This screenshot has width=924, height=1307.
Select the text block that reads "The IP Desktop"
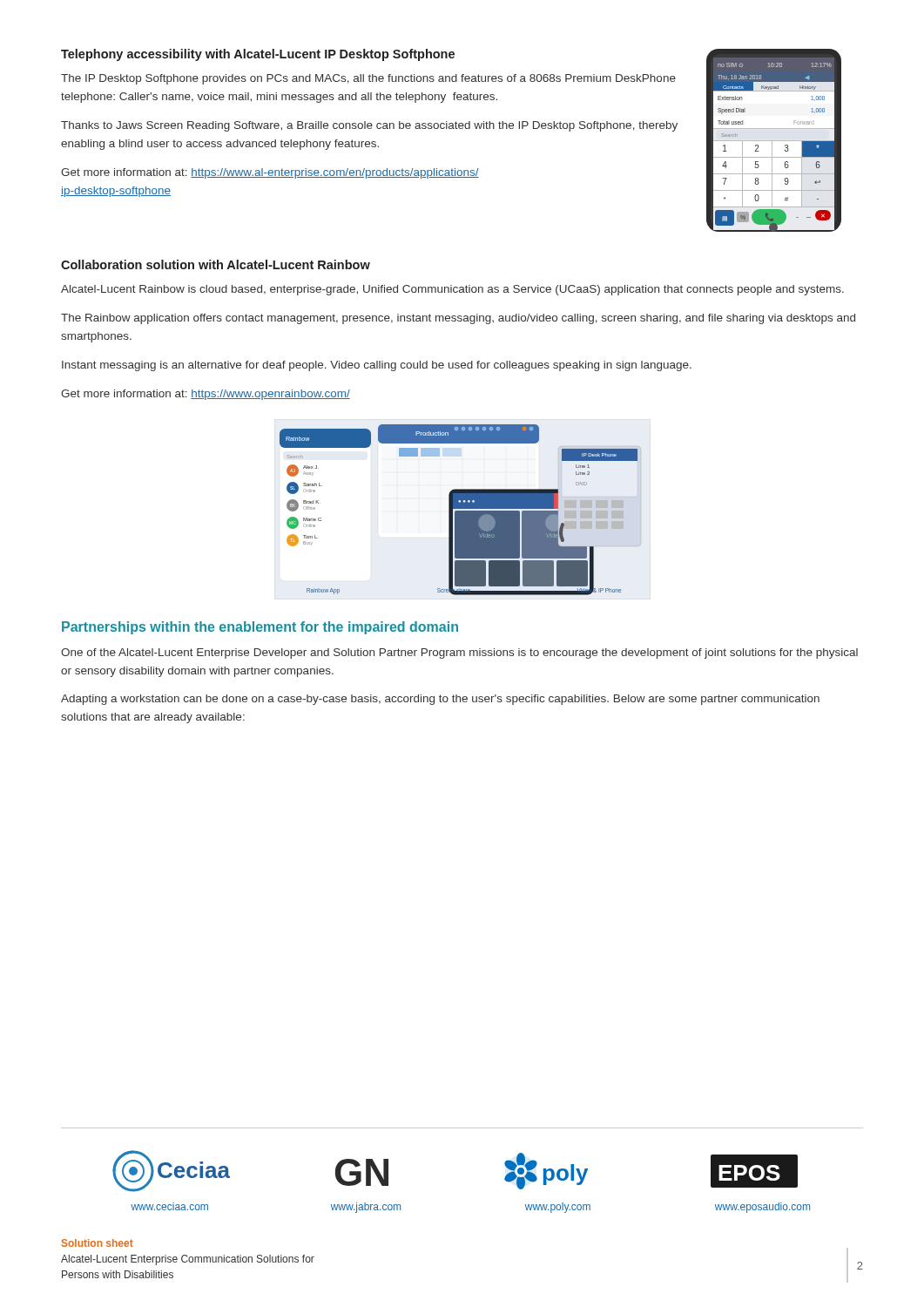point(368,87)
